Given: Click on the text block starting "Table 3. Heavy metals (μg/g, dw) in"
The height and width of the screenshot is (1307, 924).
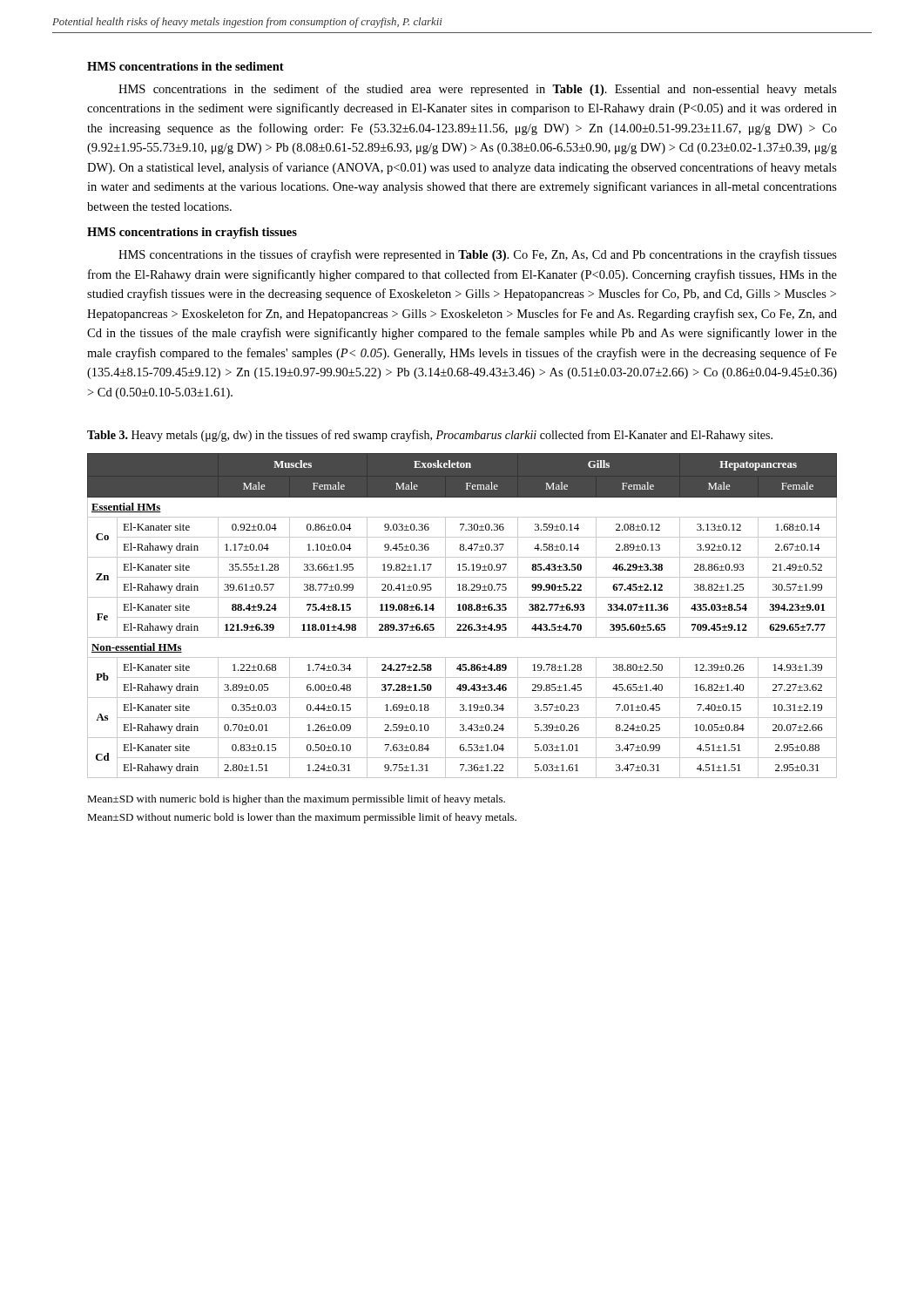Looking at the screenshot, I should [430, 435].
